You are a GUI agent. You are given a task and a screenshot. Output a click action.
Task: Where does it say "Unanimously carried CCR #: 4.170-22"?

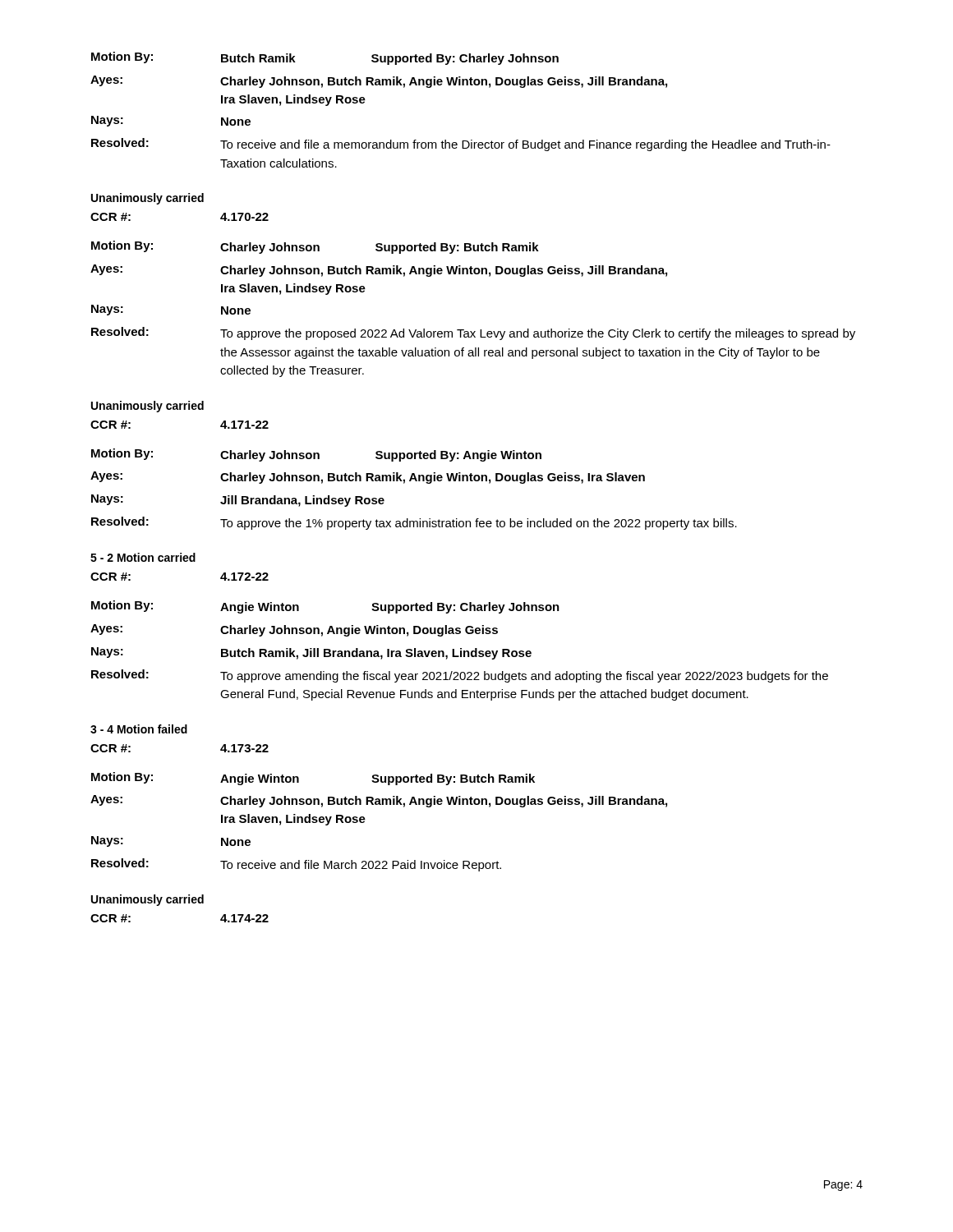(x=147, y=199)
